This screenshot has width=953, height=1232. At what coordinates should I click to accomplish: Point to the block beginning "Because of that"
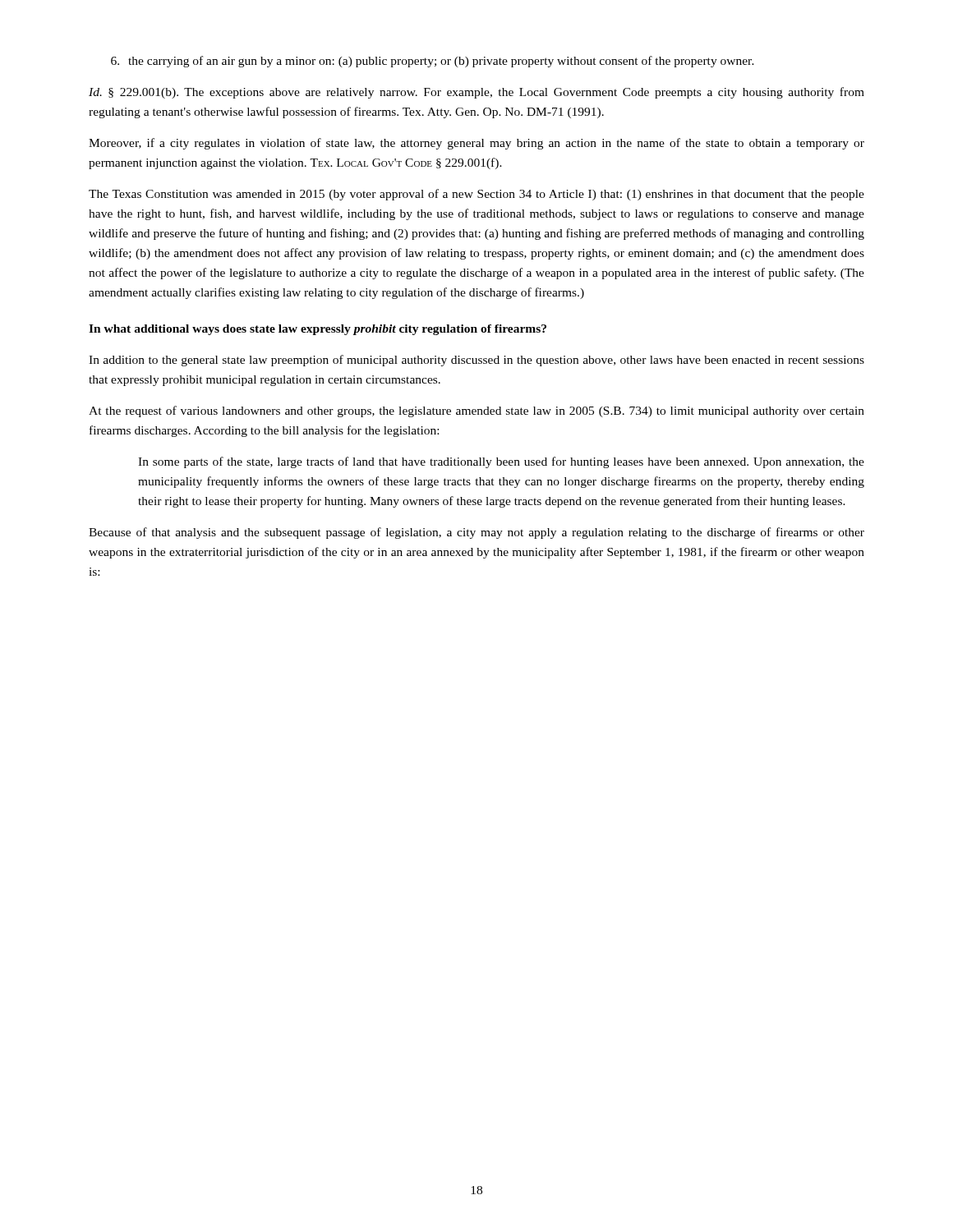(x=476, y=552)
